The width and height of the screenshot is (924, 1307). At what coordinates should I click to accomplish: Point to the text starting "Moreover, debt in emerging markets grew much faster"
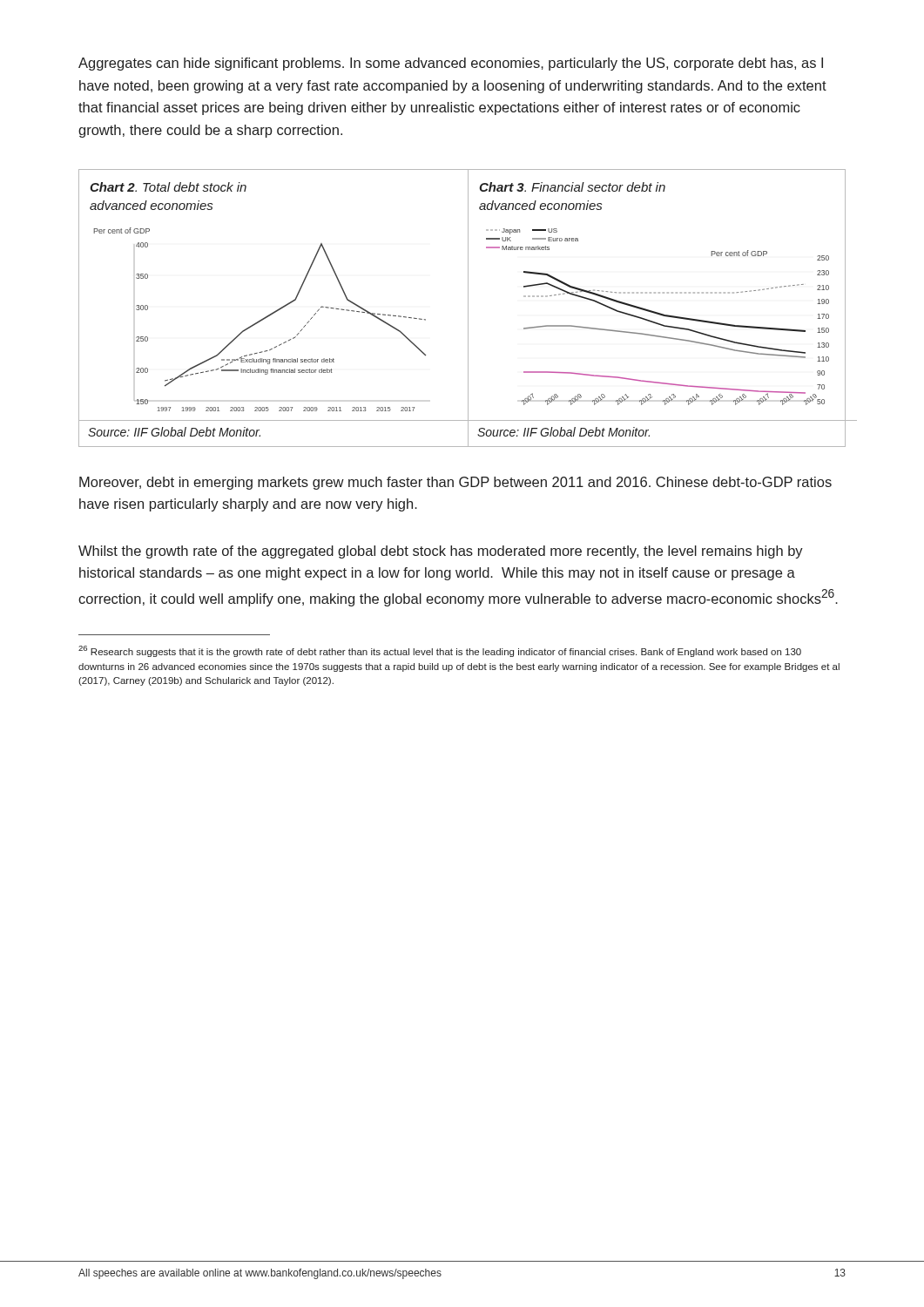(455, 493)
